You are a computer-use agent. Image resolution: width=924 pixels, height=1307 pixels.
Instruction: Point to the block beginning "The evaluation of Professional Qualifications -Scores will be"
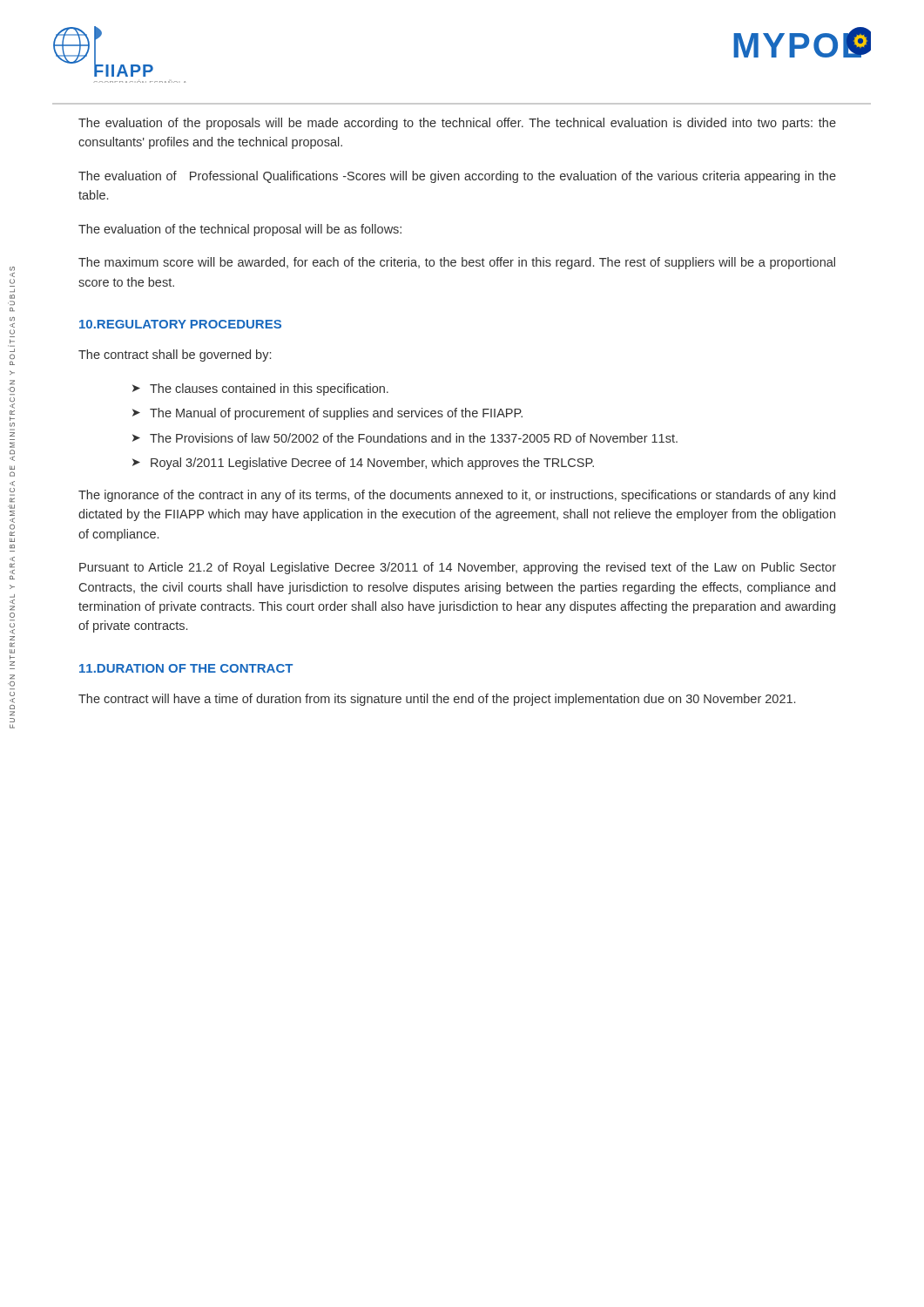coord(457,186)
